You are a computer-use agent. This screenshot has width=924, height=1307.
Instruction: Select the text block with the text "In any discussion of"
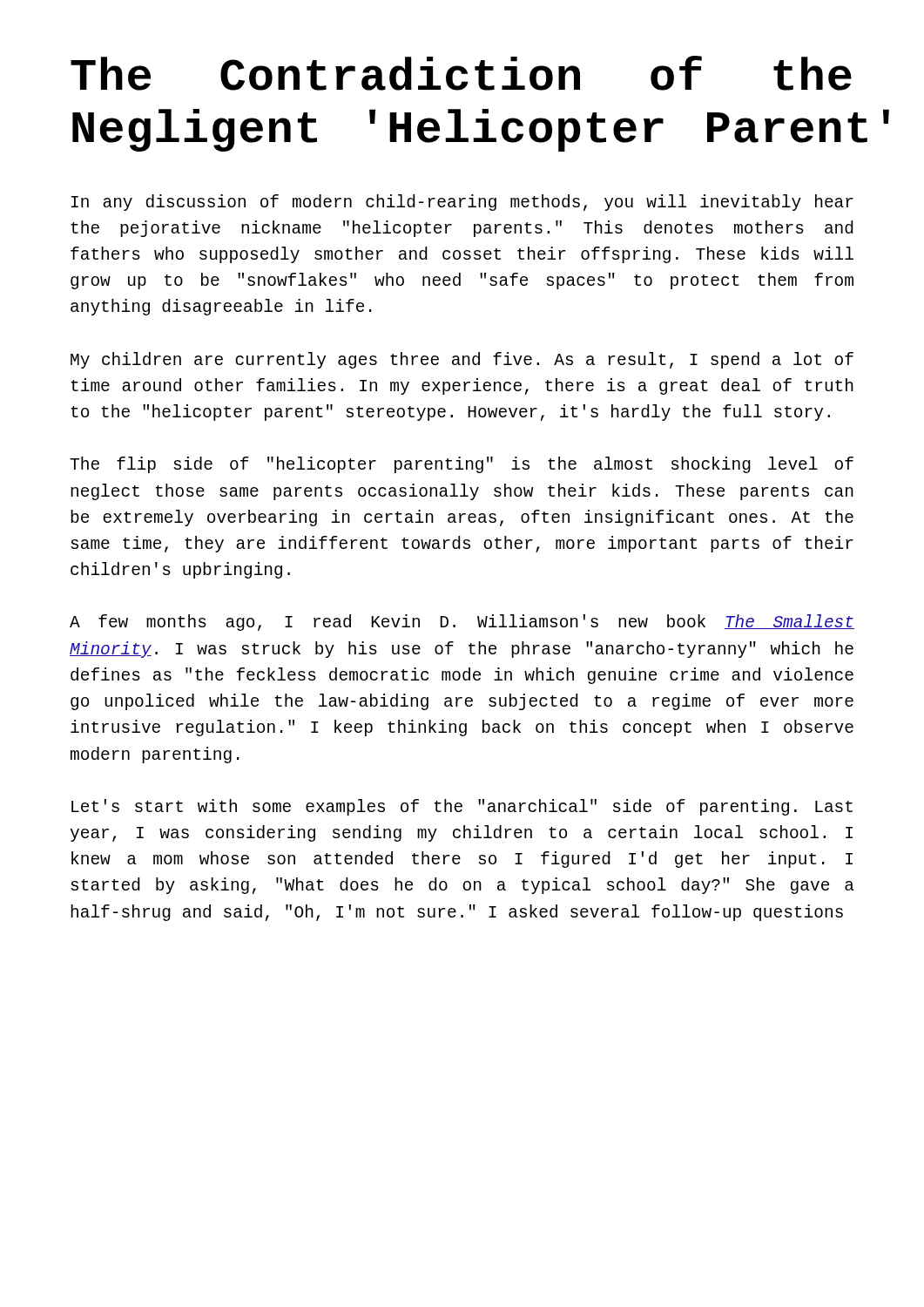coord(462,255)
